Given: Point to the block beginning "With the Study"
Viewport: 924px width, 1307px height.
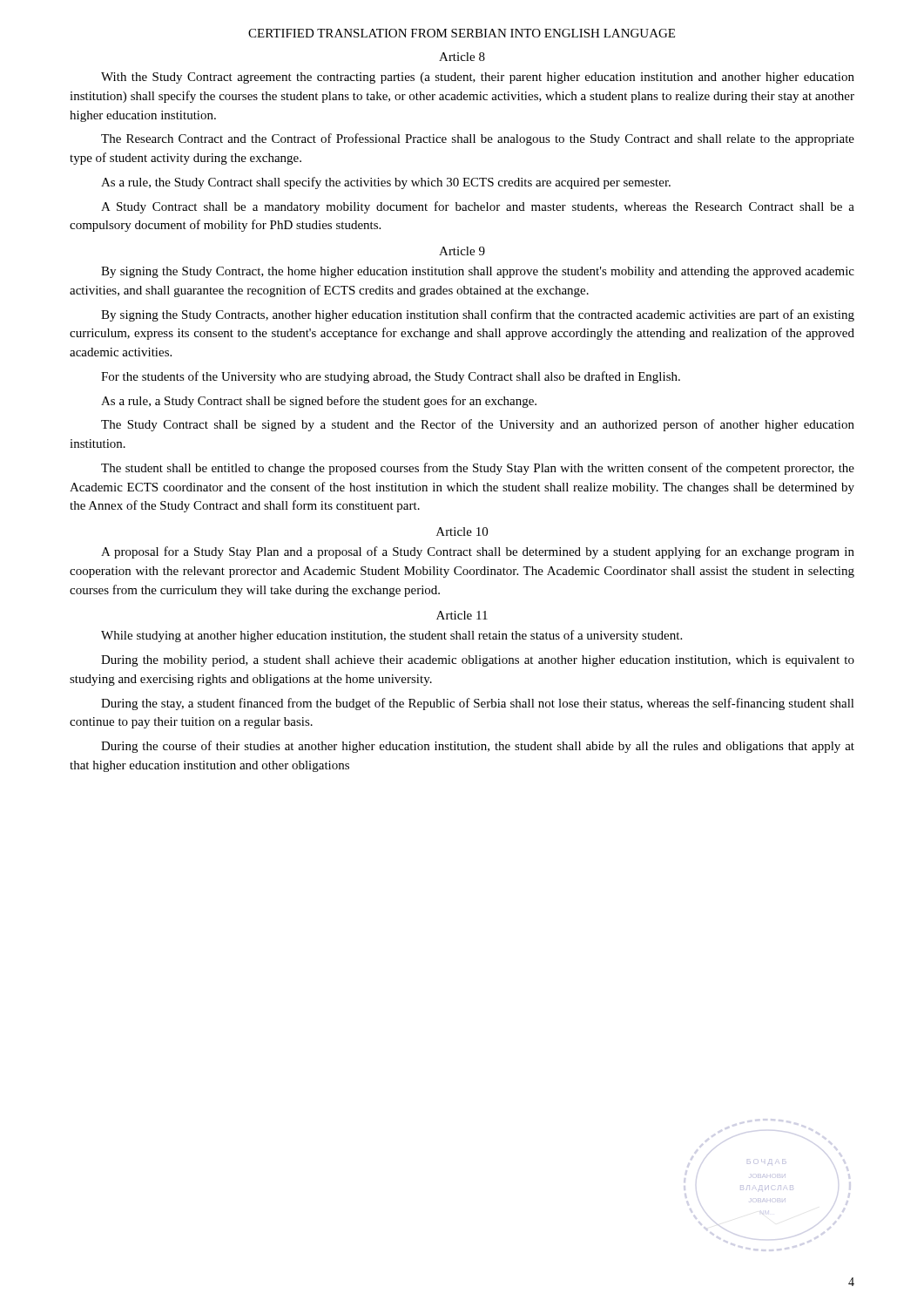Looking at the screenshot, I should [462, 96].
